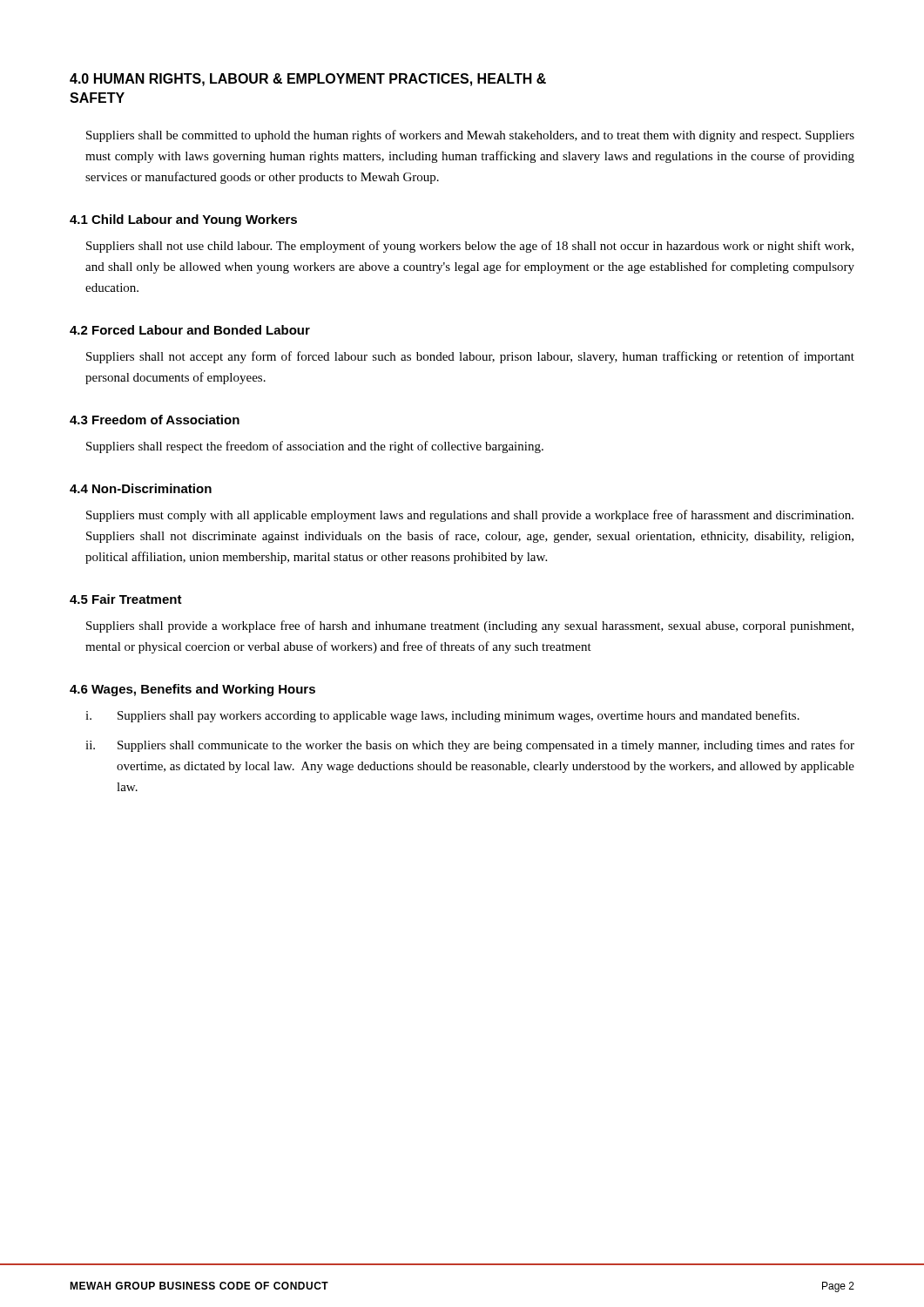Viewport: 924px width, 1307px height.
Task: Find the block on this page that starts "ii. Suppliers shall communicate to"
Action: pyautogui.click(x=470, y=766)
